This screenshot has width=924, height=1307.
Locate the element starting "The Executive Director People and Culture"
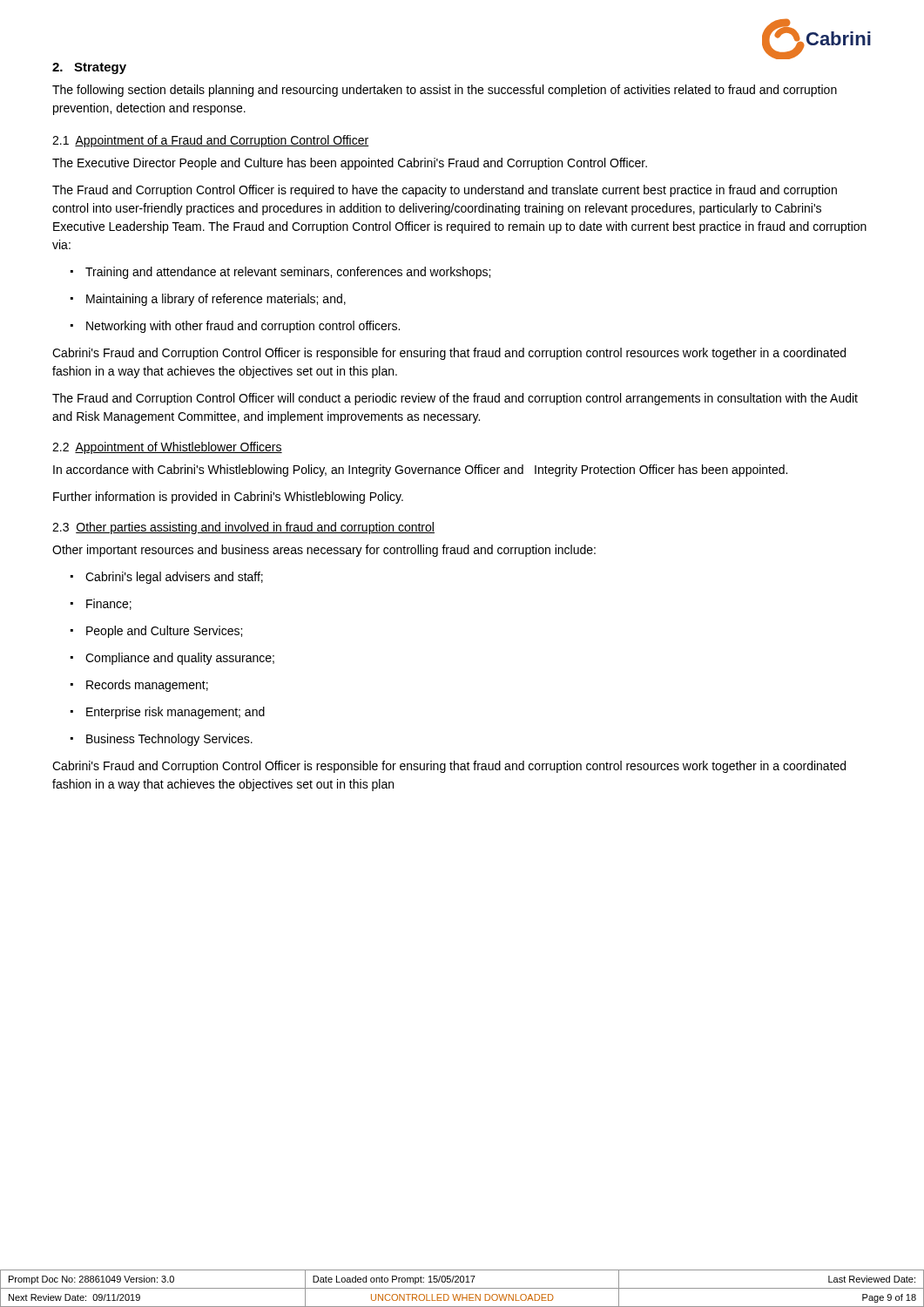point(462,163)
